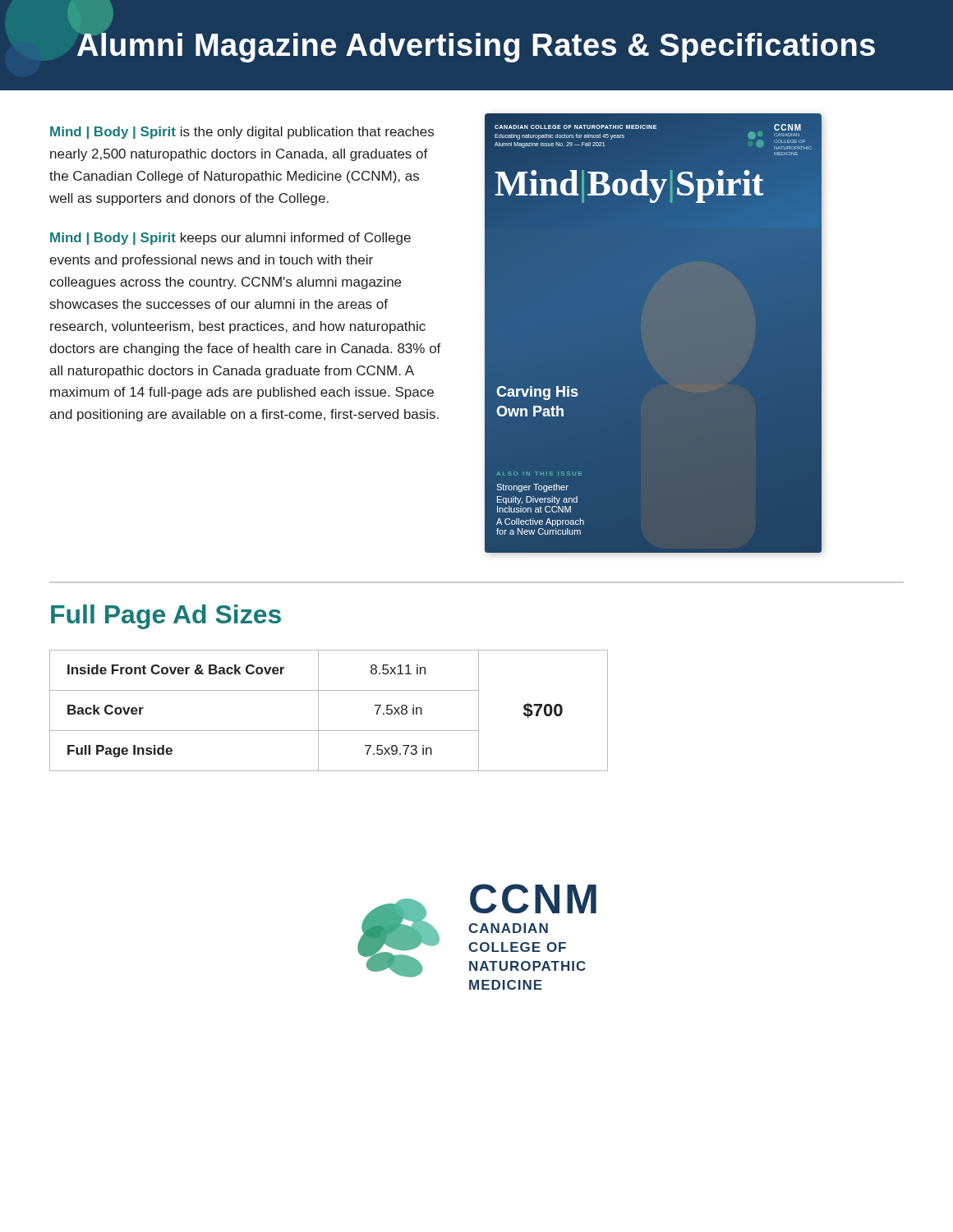Select the table that reads "7.5x8 in"
Viewport: 953px width, 1232px height.
coord(476,710)
